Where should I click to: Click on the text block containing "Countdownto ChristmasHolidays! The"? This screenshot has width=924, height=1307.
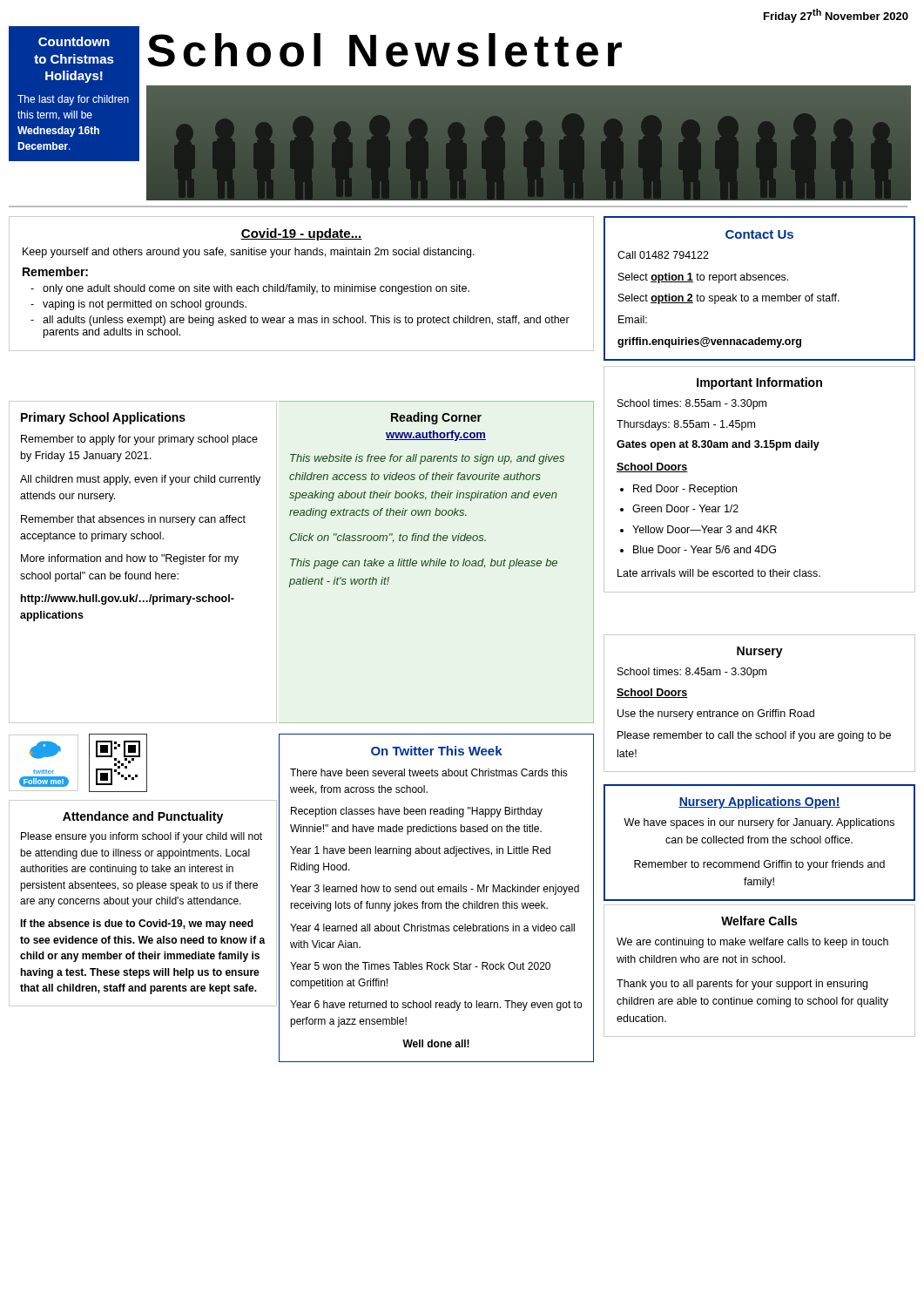point(74,93)
